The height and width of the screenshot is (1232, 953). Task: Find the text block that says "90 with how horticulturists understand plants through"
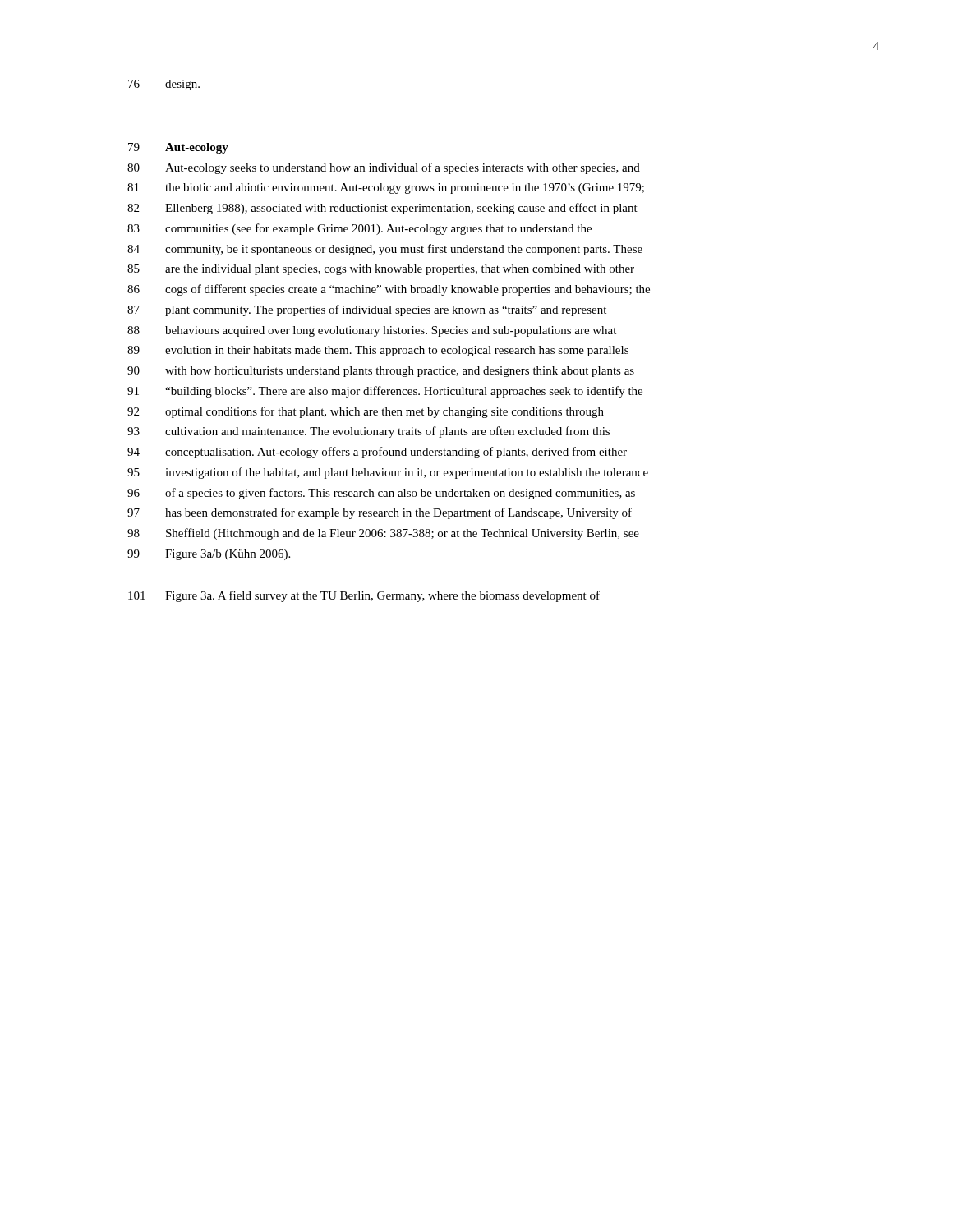tap(503, 371)
